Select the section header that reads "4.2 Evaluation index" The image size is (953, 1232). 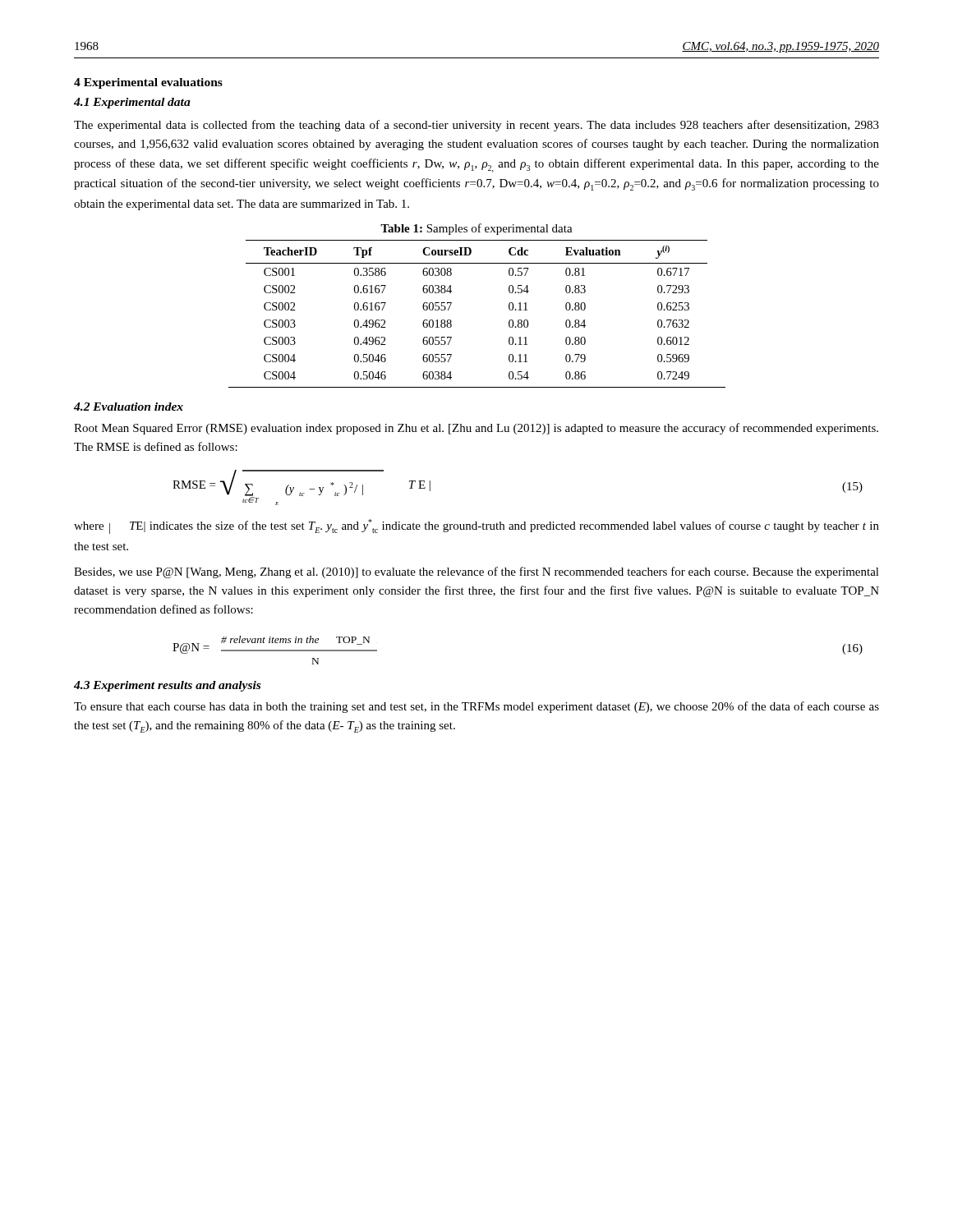(129, 406)
